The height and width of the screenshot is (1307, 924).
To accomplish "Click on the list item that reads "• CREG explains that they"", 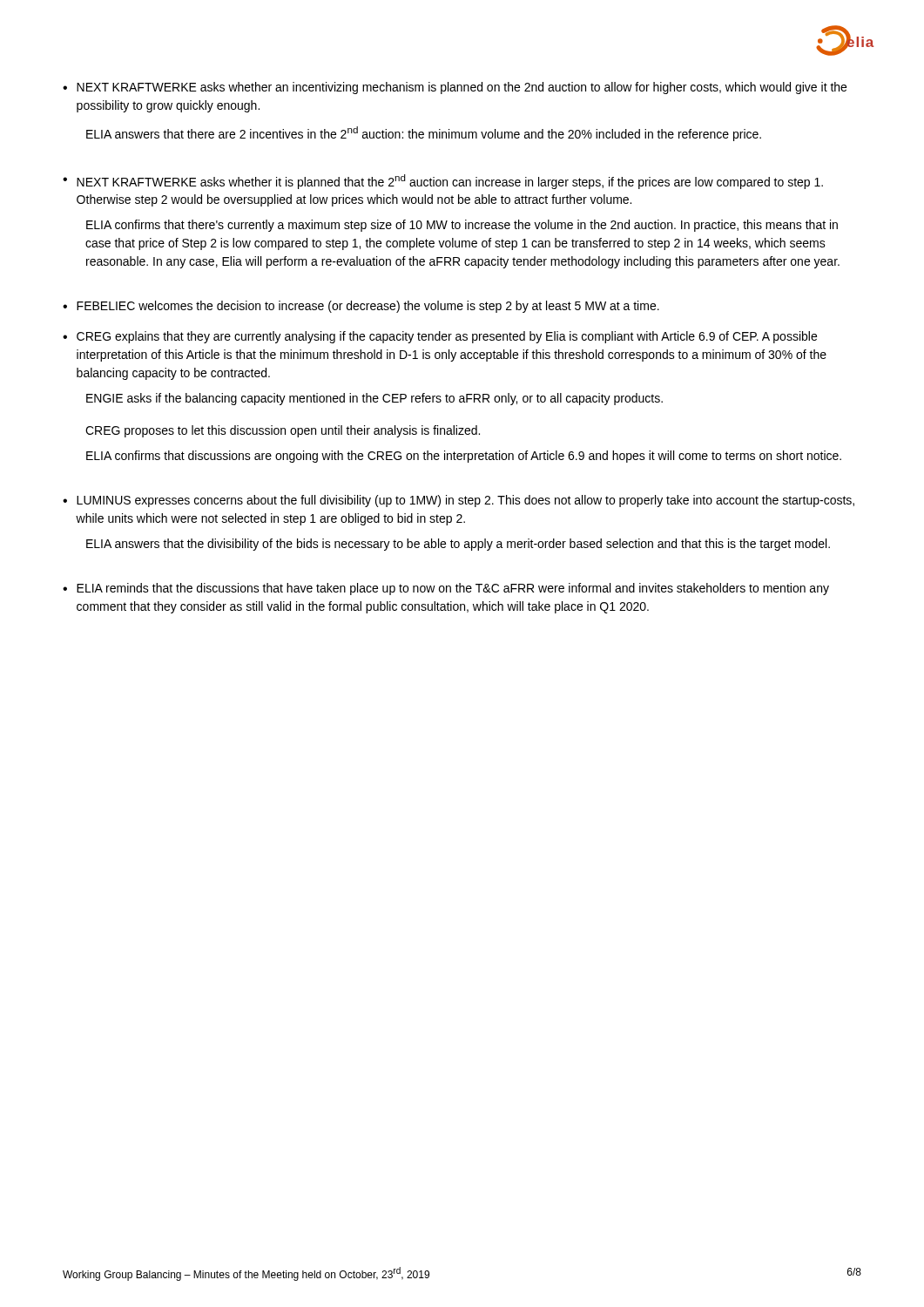I will click(462, 355).
